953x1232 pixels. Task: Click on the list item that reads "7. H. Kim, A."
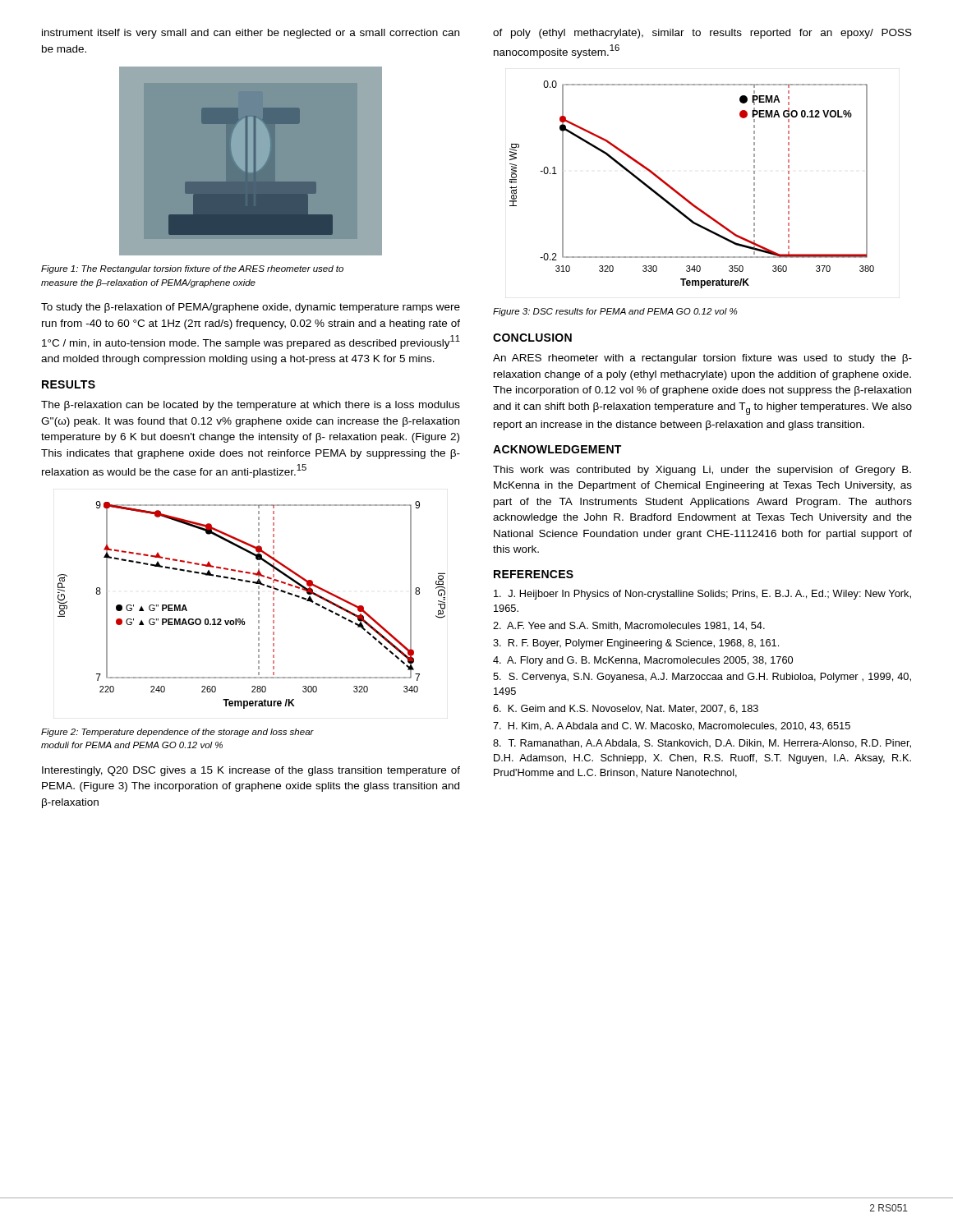[702, 726]
